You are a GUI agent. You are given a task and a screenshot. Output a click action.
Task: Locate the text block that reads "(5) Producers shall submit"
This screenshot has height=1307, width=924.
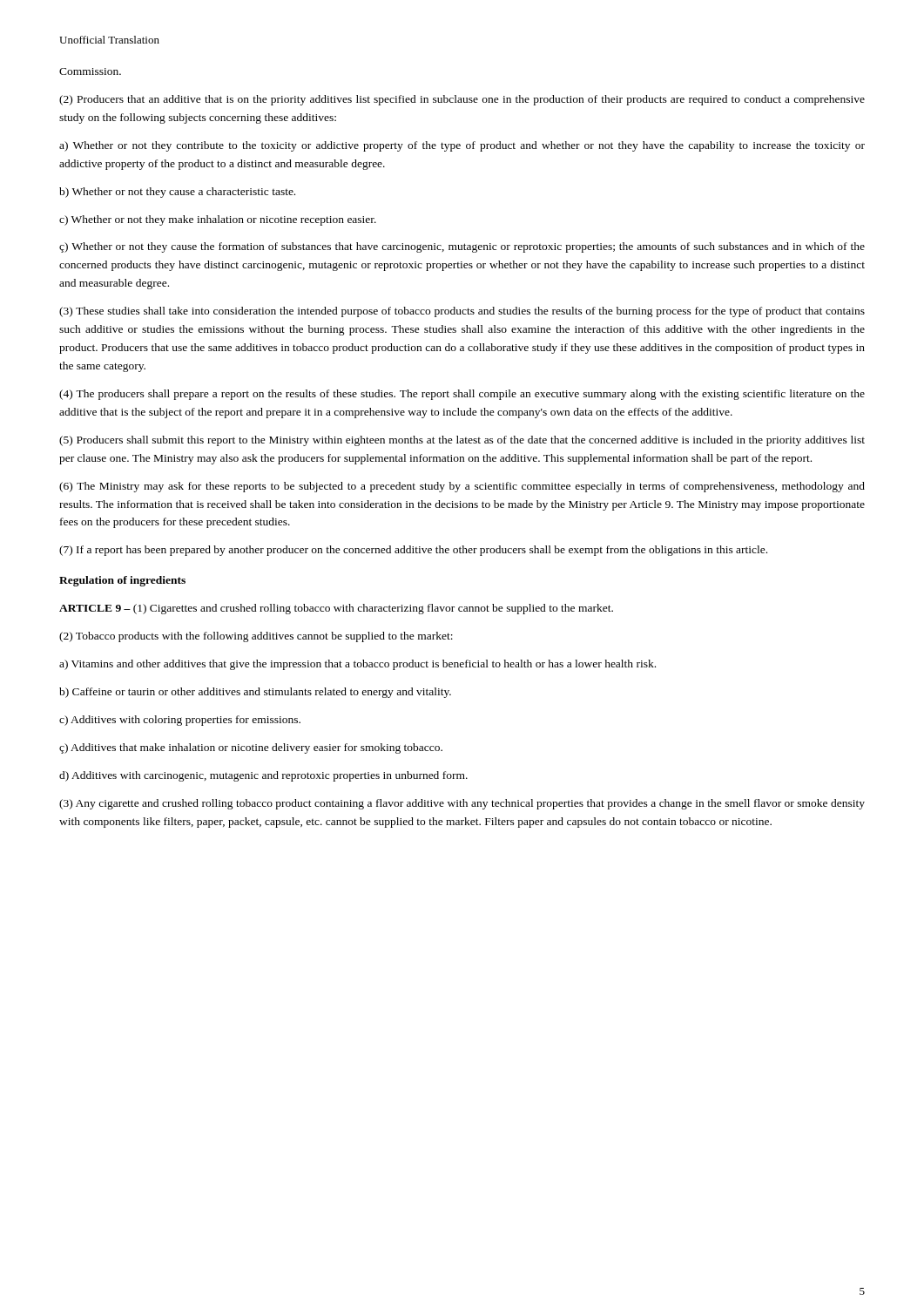462,448
